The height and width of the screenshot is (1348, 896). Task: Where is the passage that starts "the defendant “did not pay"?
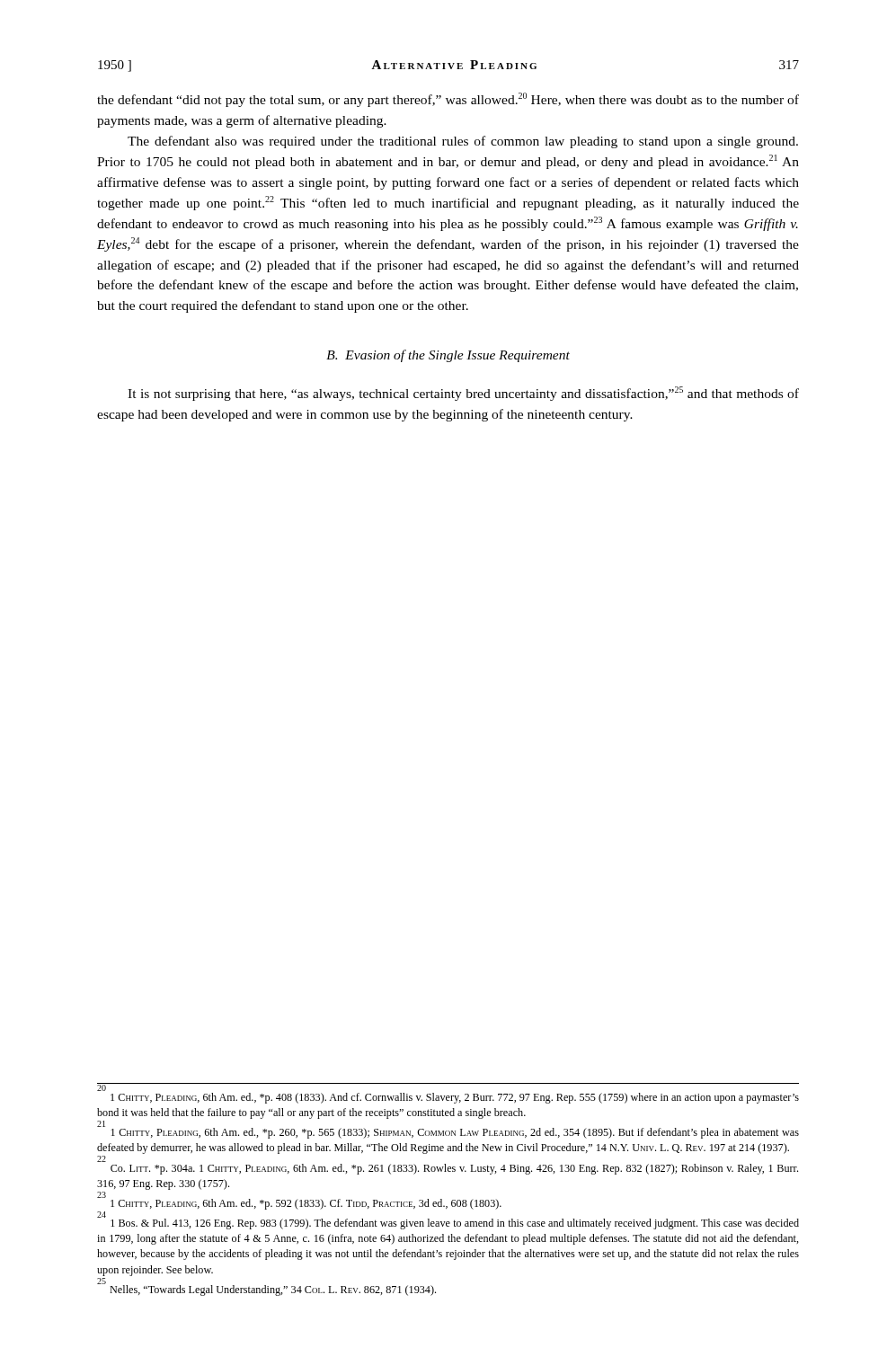coord(448,110)
